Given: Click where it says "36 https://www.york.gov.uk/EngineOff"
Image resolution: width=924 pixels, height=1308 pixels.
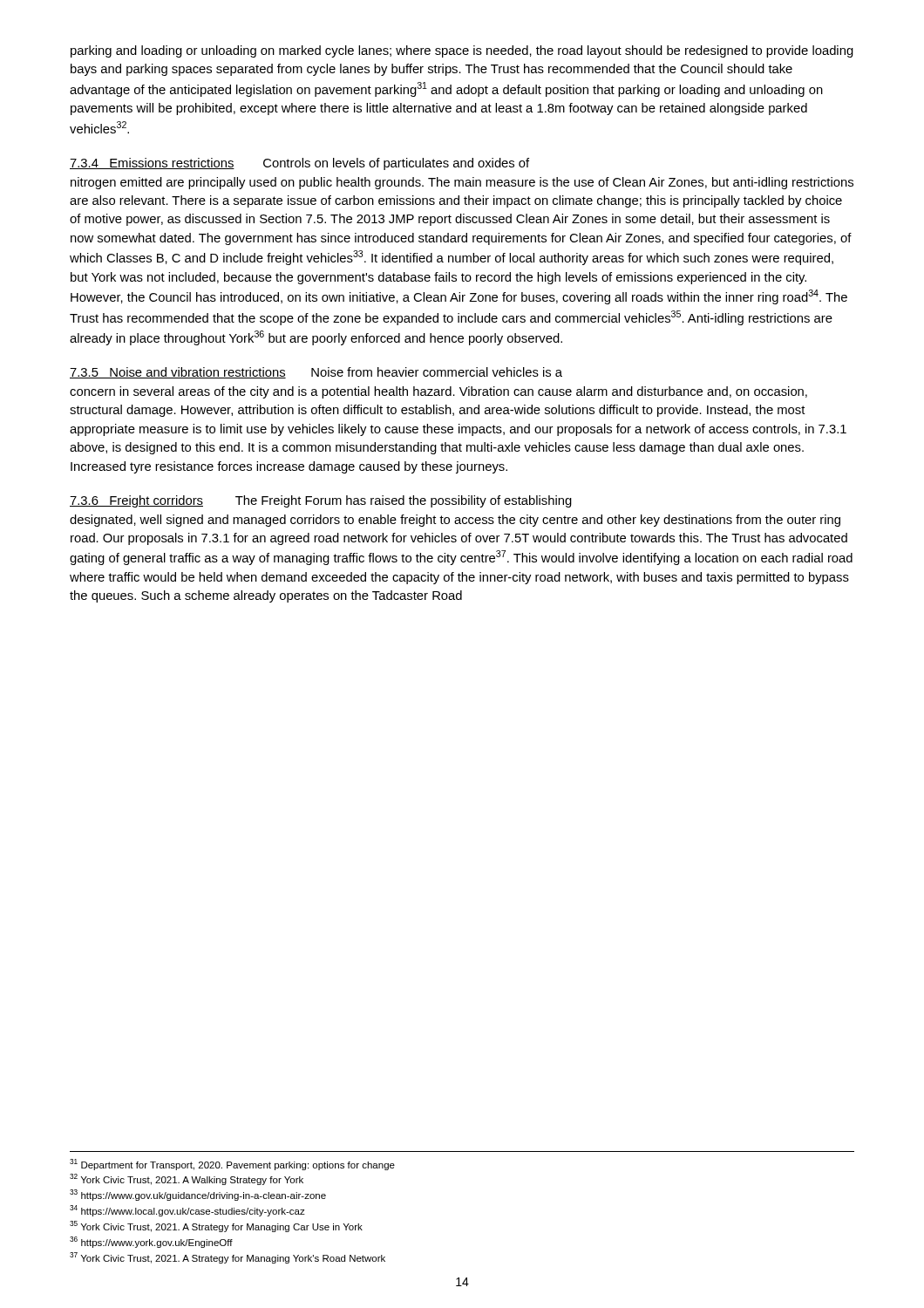Looking at the screenshot, I should 151,1242.
